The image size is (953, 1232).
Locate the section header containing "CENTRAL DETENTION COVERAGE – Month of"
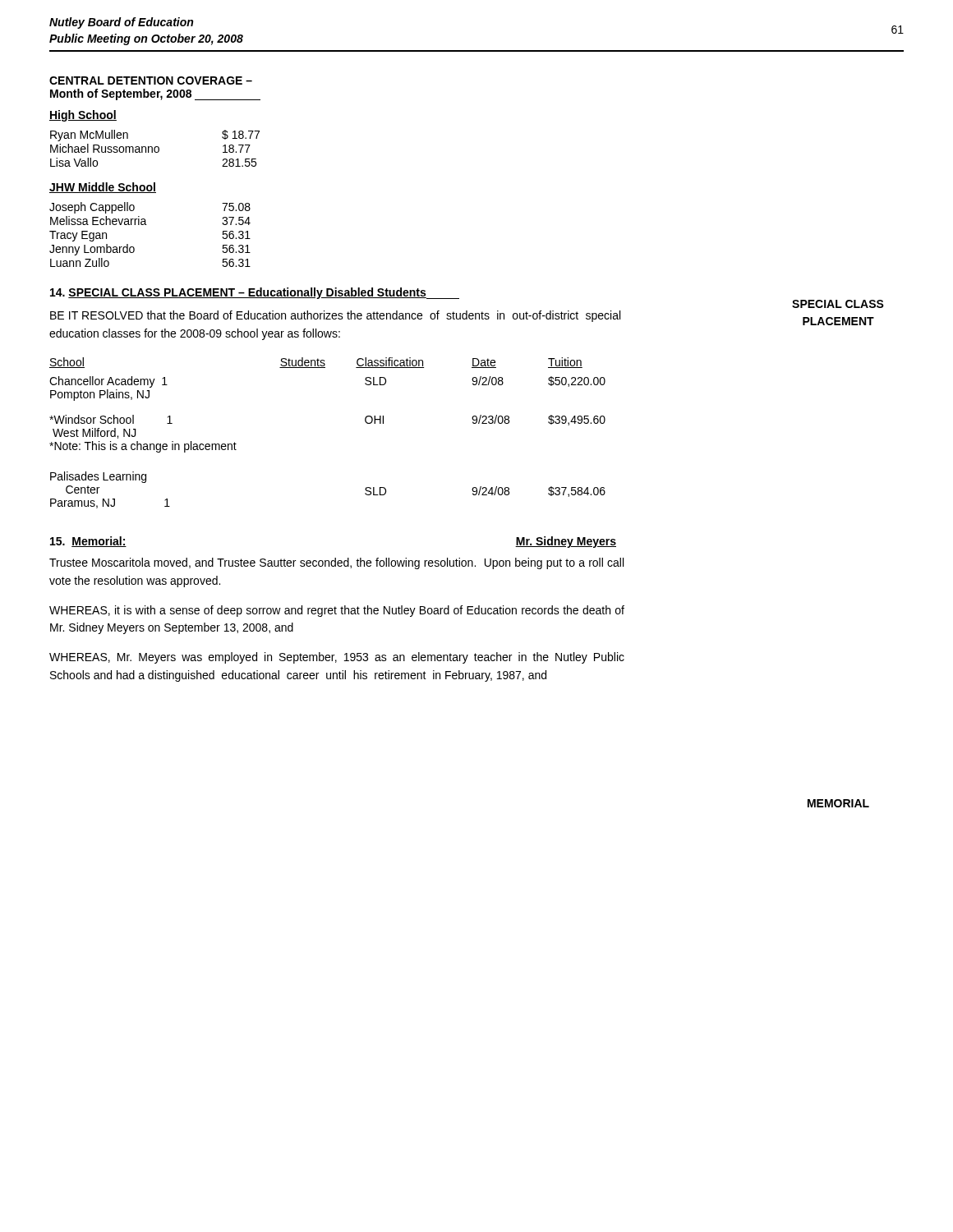pyautogui.click(x=155, y=87)
